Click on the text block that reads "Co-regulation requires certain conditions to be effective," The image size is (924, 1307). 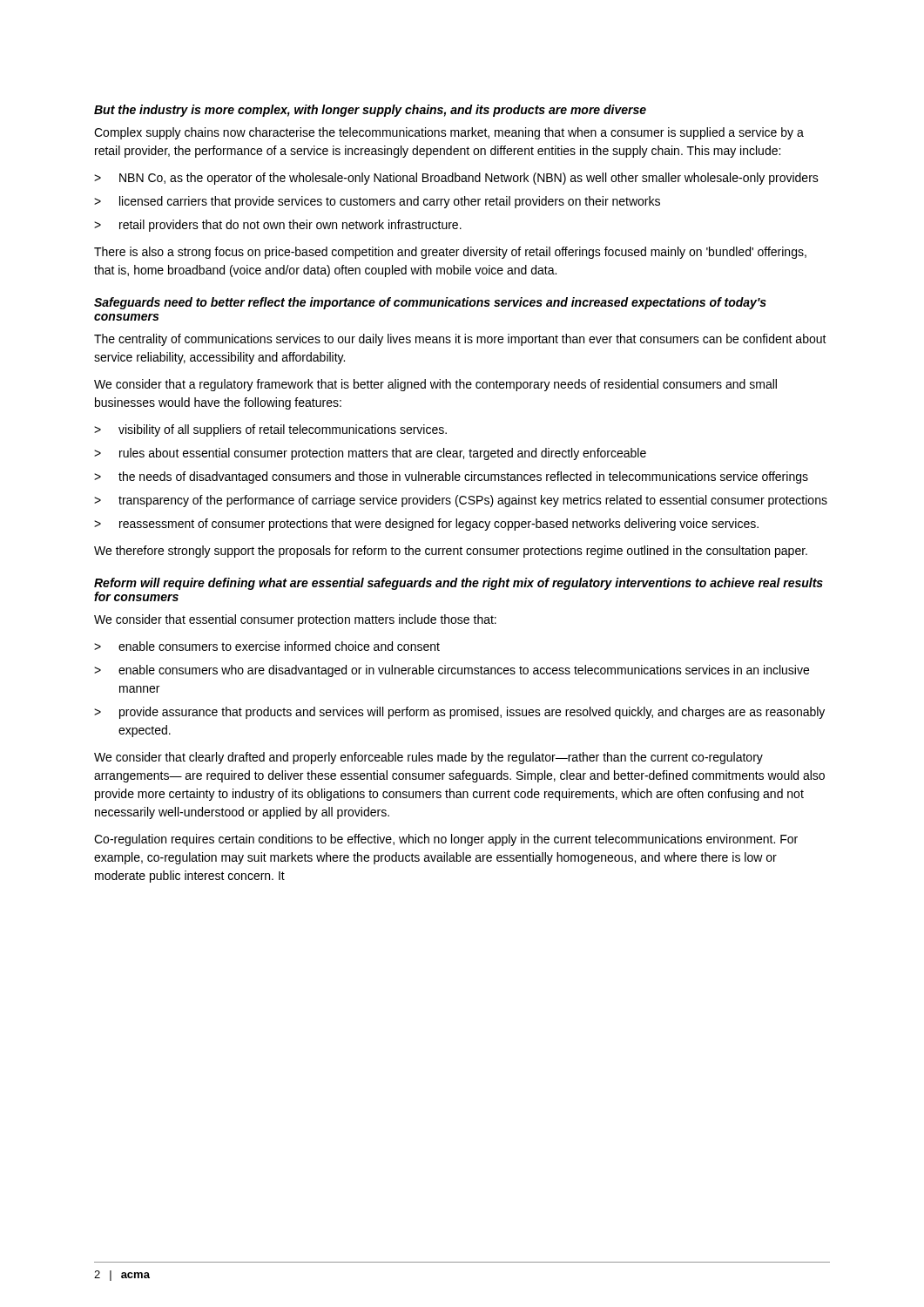point(446,857)
